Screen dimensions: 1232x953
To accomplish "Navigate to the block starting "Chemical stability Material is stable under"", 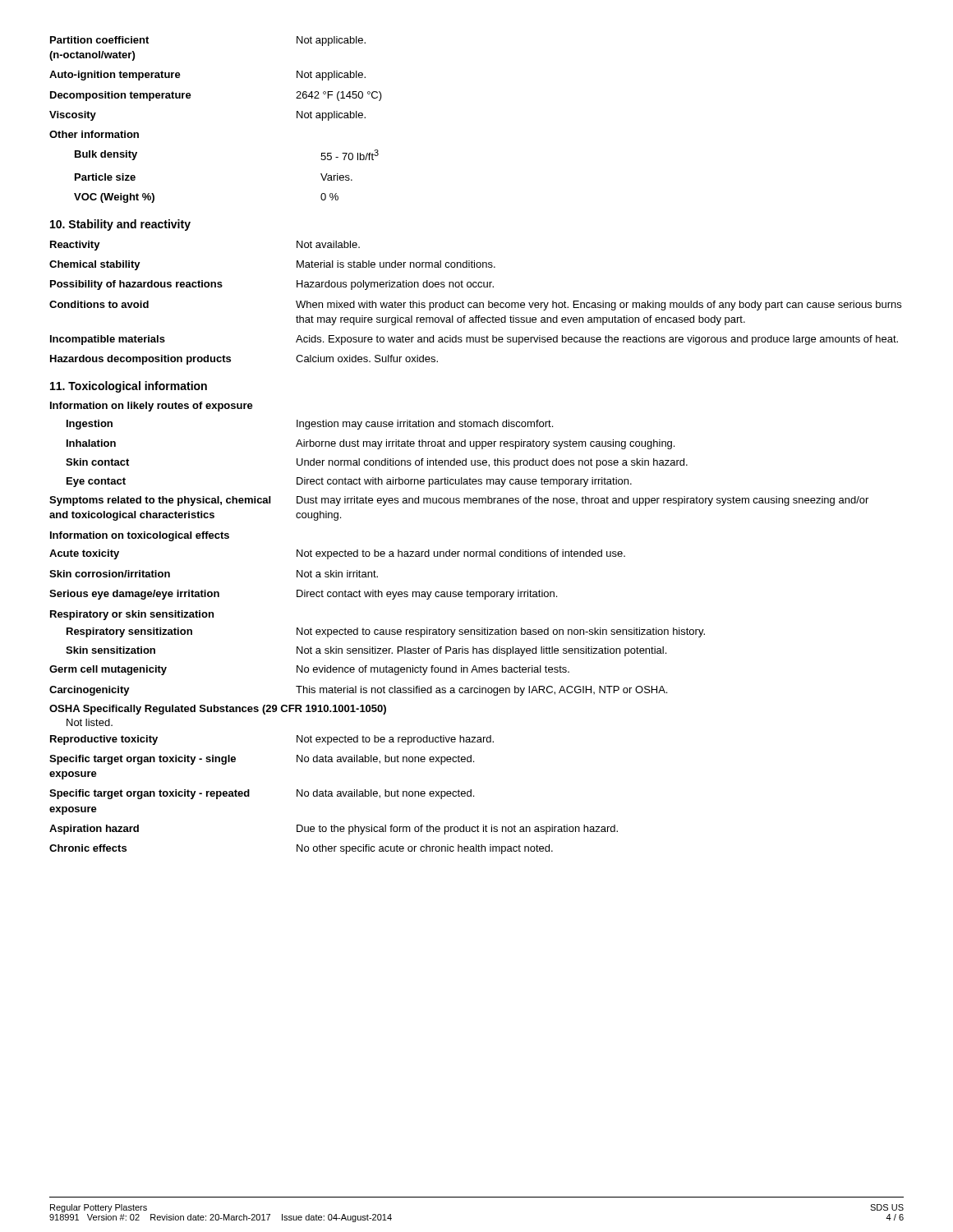I will tap(476, 265).
